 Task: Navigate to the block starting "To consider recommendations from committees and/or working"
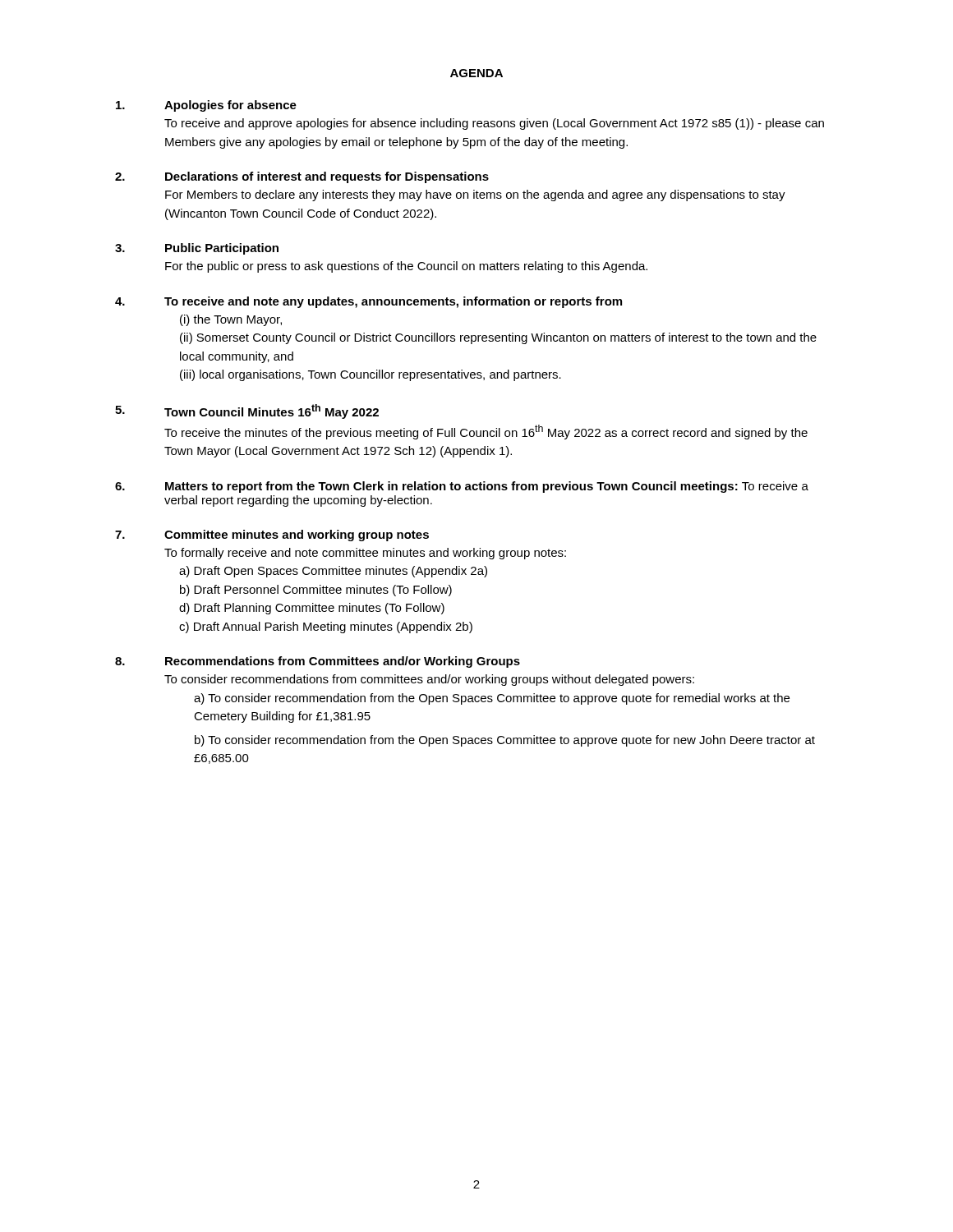430,679
